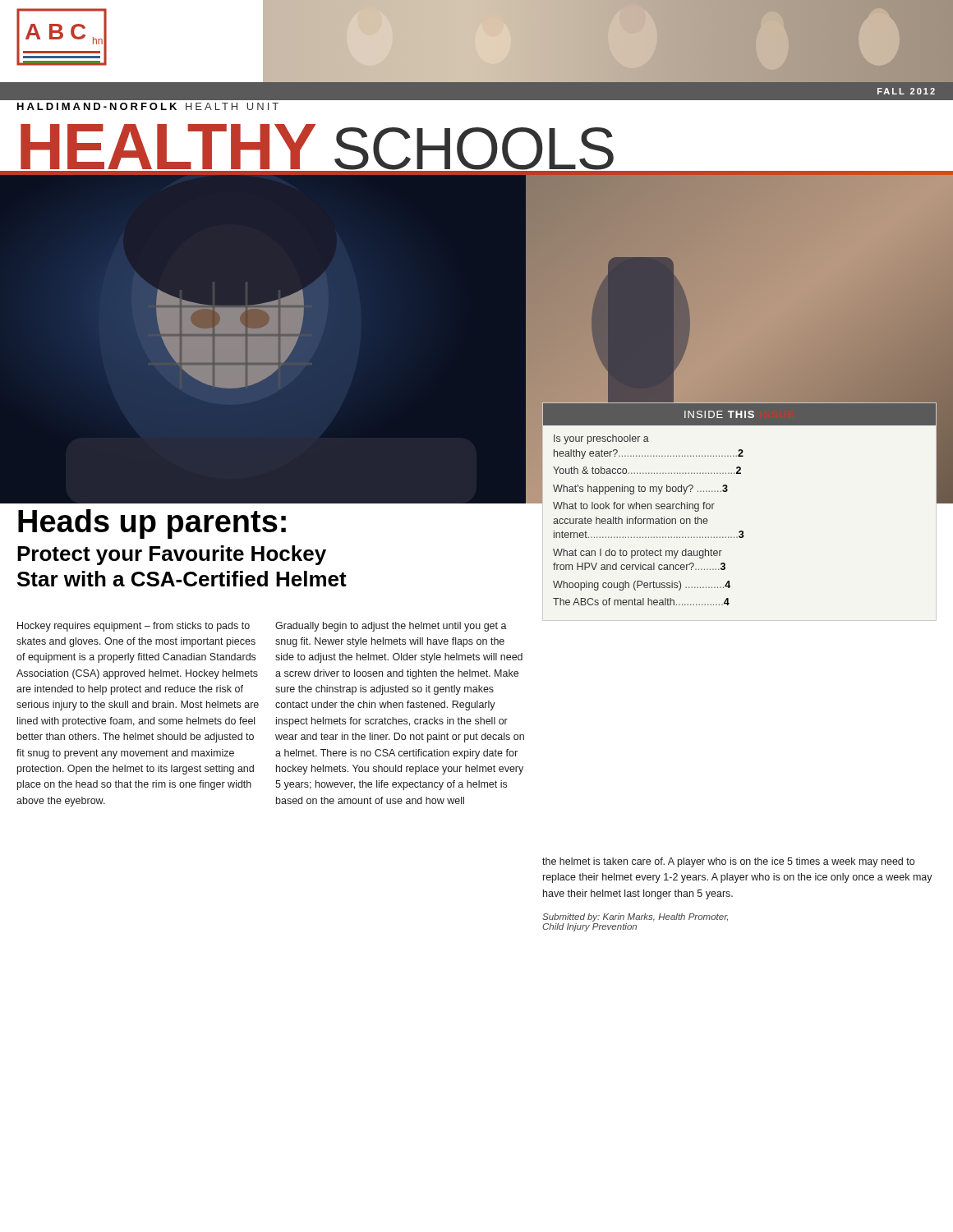Select the element starting "Submitted by: Karin"
Screen dimensions: 1232x953
[636, 922]
